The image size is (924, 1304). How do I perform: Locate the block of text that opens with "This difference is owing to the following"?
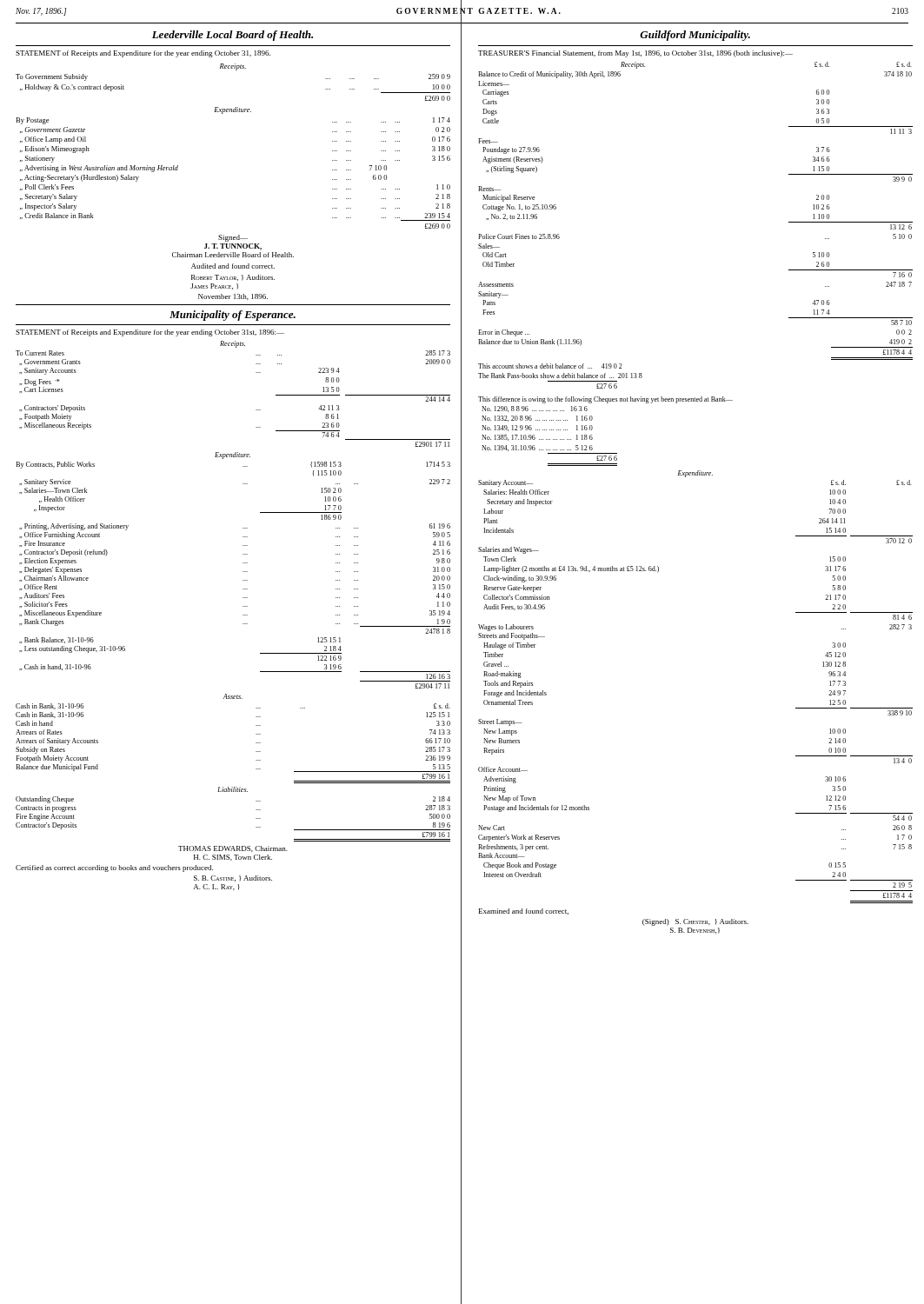pyautogui.click(x=605, y=400)
